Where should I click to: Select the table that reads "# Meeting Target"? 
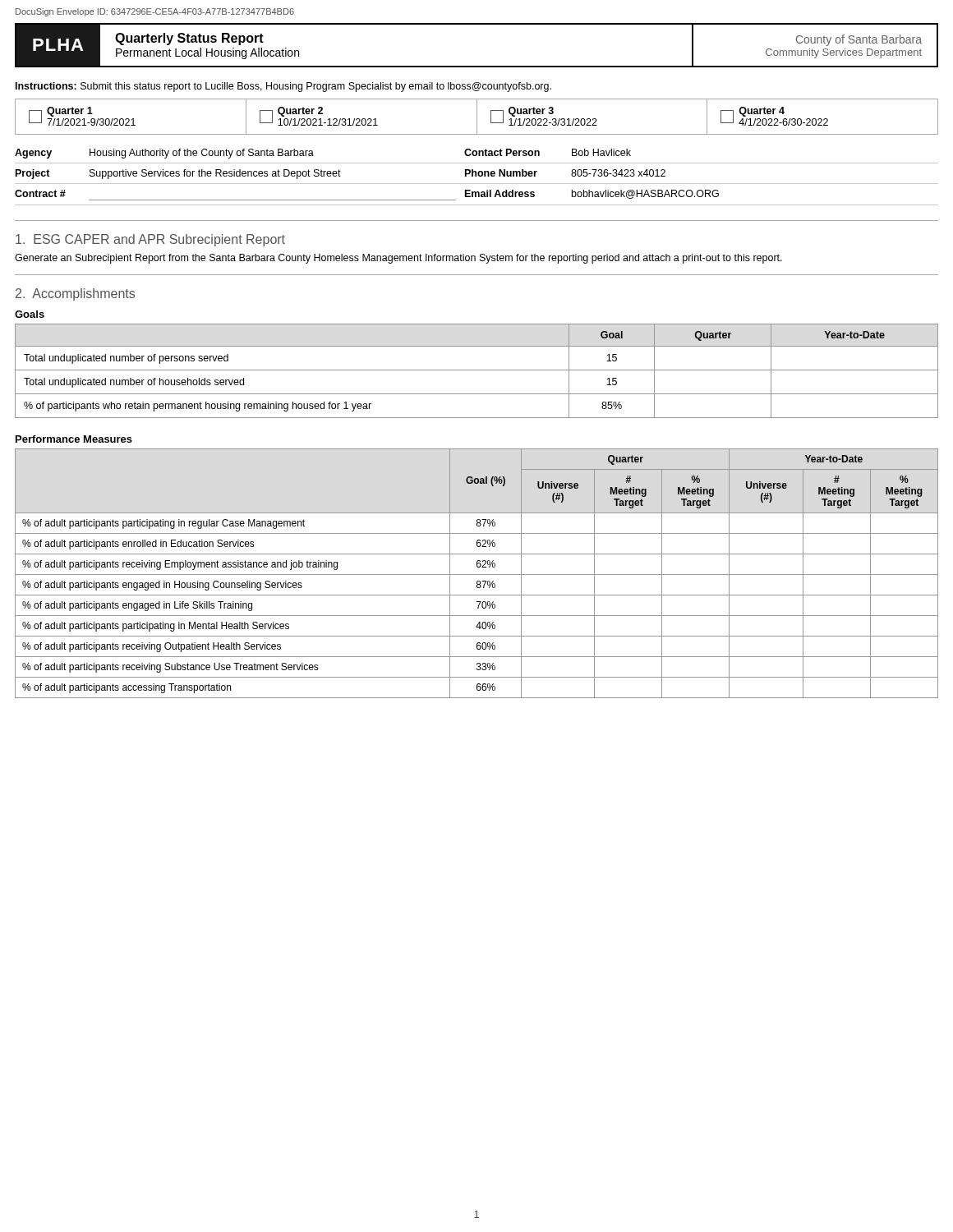click(x=476, y=573)
